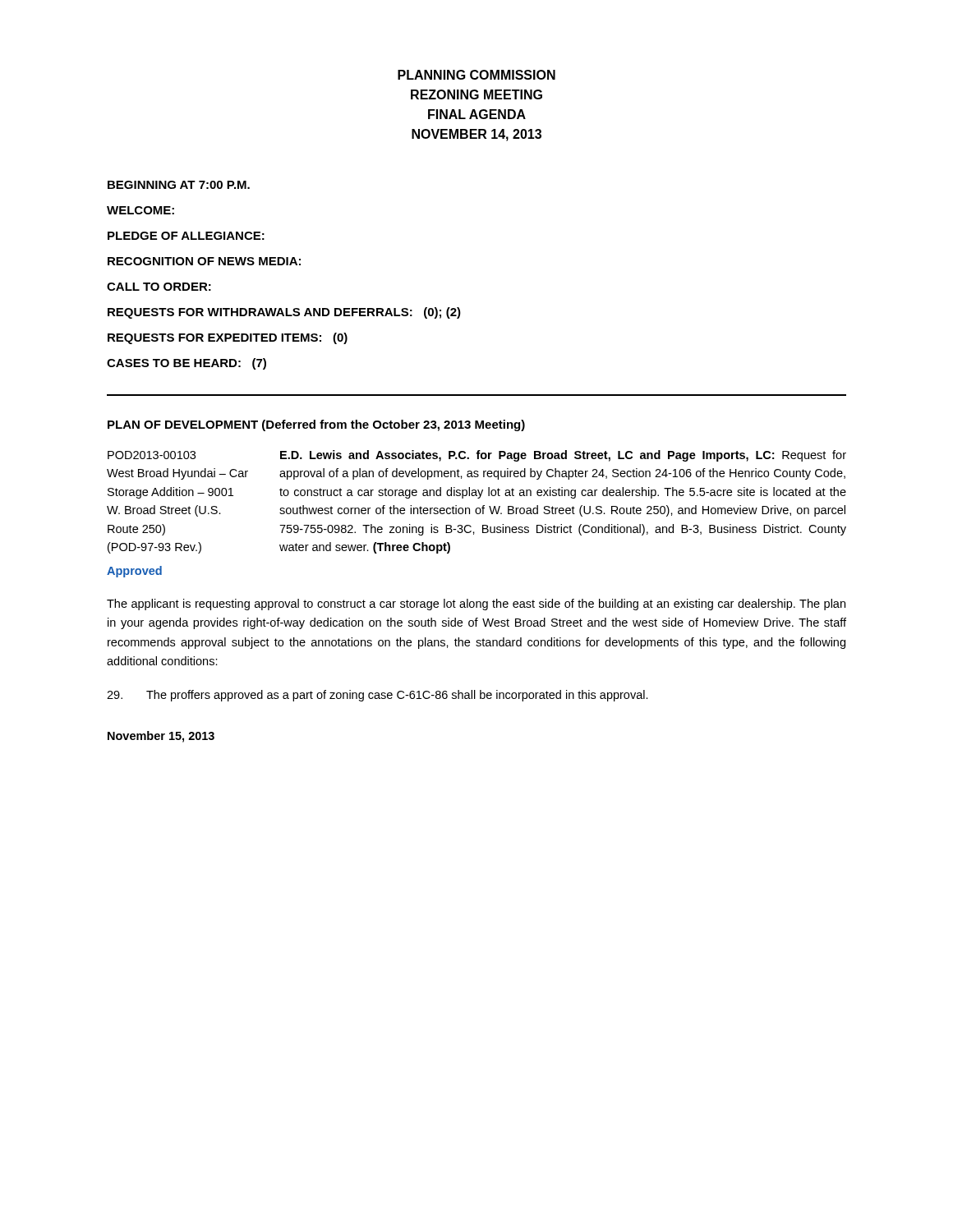Navigate to the passage starting "BEGINNING AT 7:00 P.M."

(x=179, y=184)
